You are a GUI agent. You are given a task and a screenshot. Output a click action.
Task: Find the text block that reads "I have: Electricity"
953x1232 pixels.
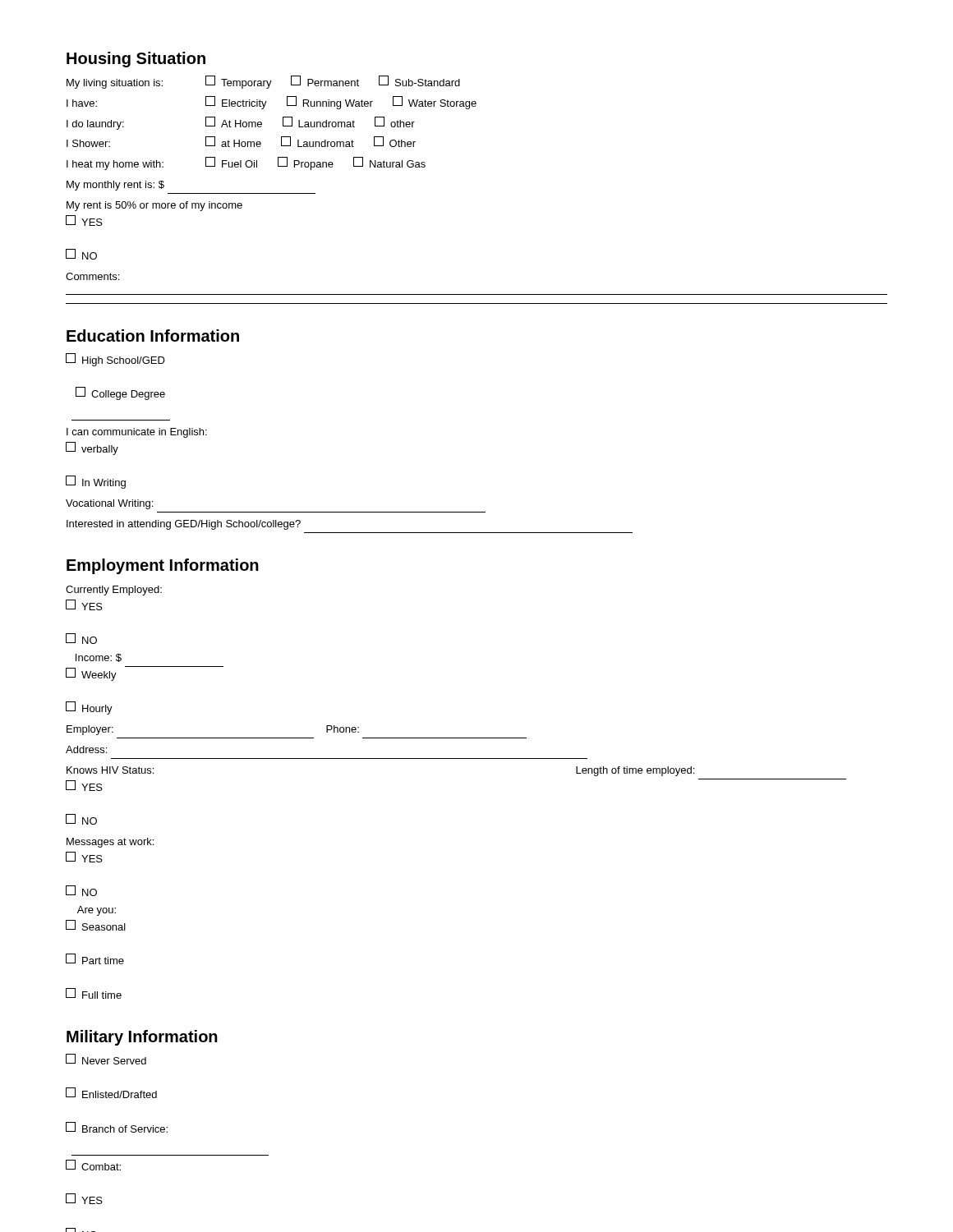(476, 104)
